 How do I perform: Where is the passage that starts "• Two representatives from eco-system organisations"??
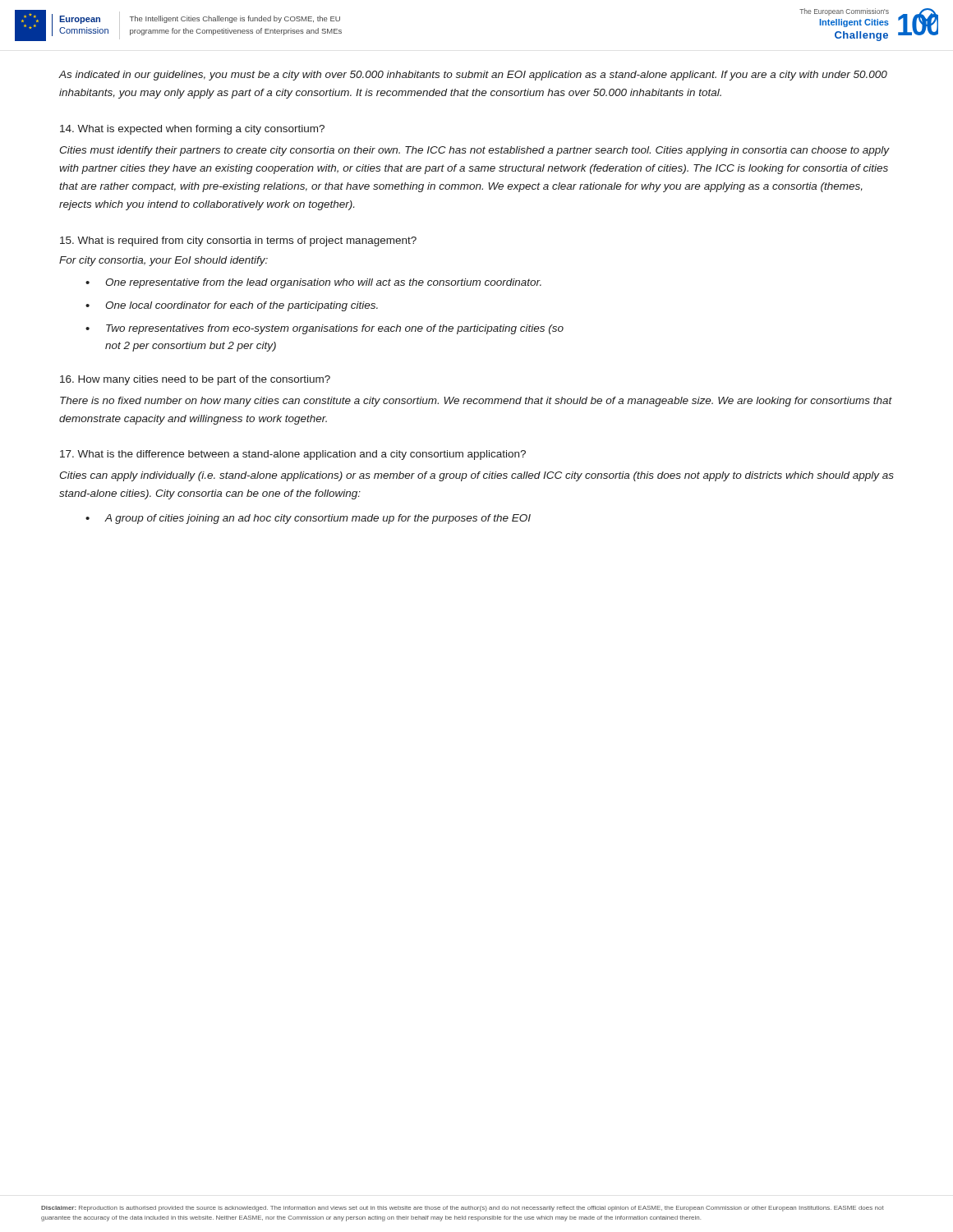(325, 337)
